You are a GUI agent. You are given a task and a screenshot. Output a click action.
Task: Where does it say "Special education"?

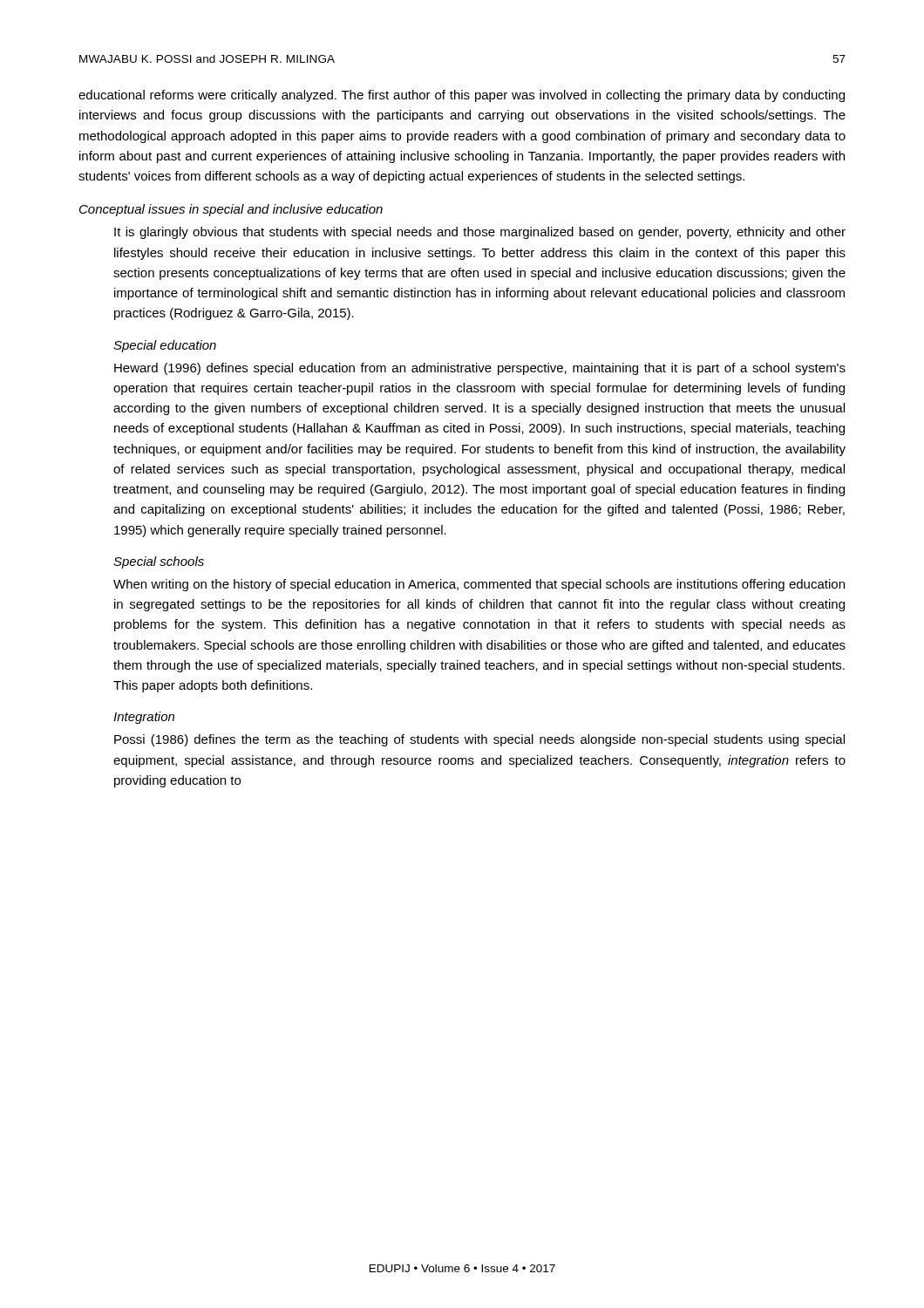coord(165,344)
